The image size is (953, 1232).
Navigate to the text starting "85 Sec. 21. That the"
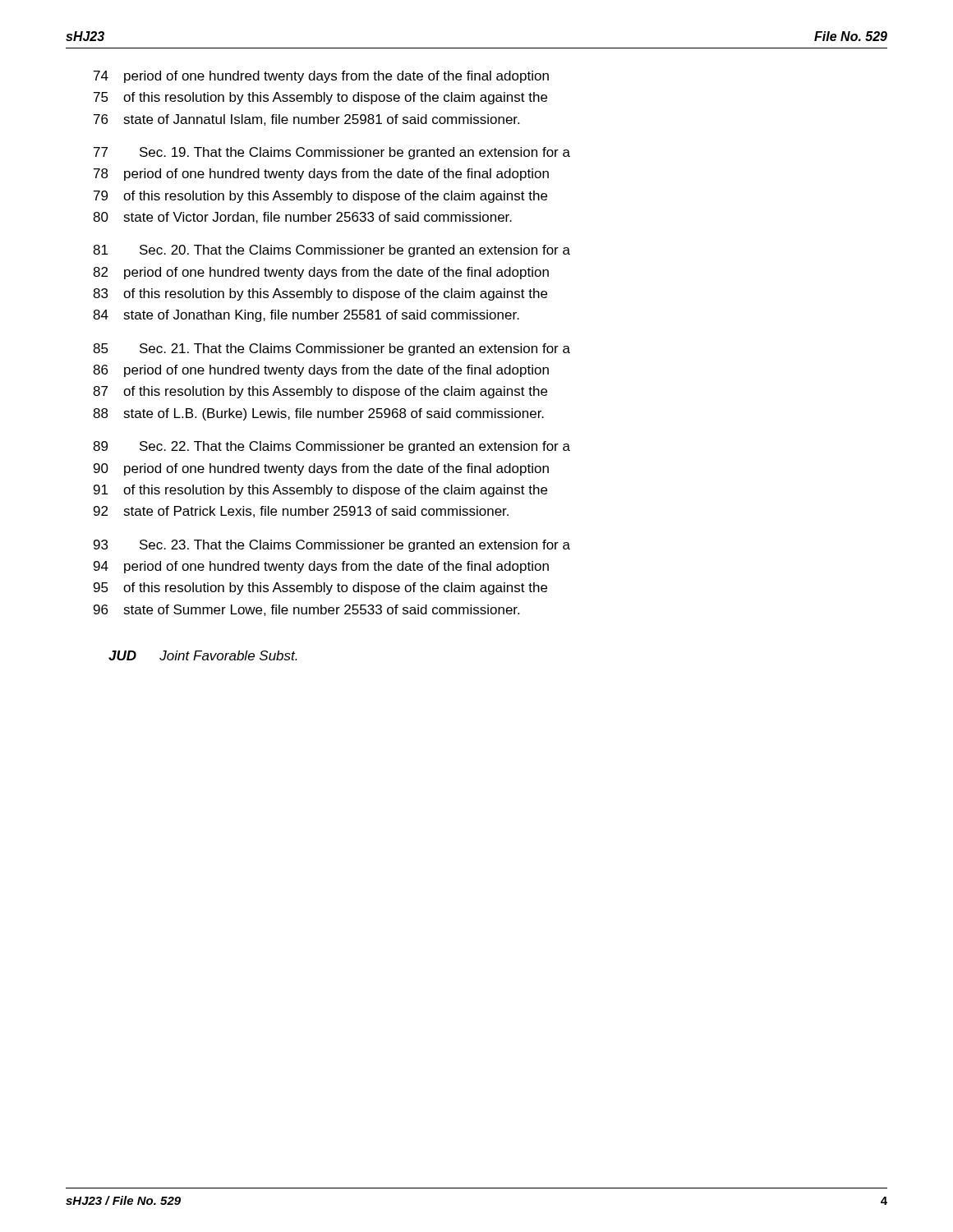point(476,381)
